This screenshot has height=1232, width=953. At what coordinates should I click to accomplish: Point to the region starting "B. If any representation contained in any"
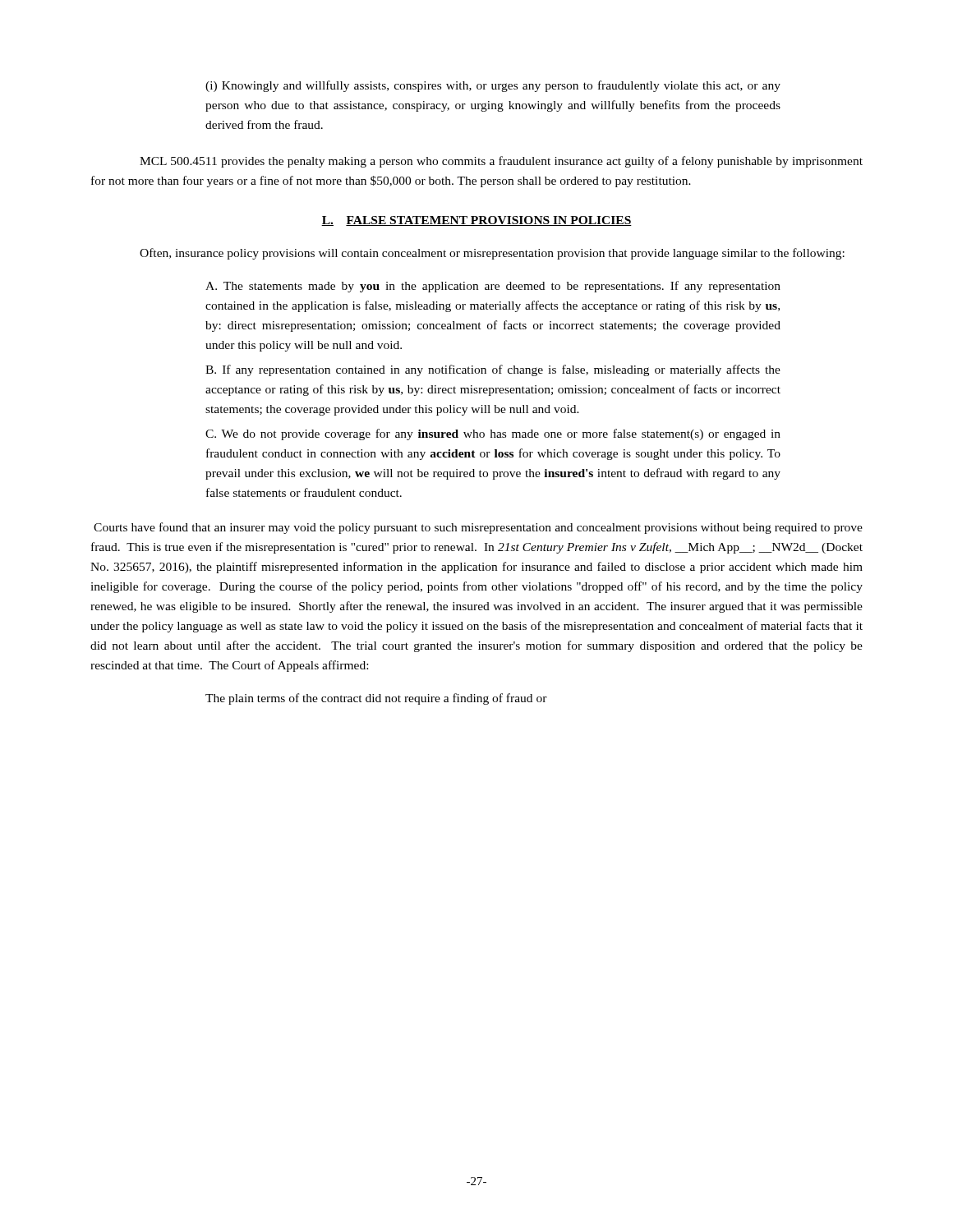coord(493,389)
